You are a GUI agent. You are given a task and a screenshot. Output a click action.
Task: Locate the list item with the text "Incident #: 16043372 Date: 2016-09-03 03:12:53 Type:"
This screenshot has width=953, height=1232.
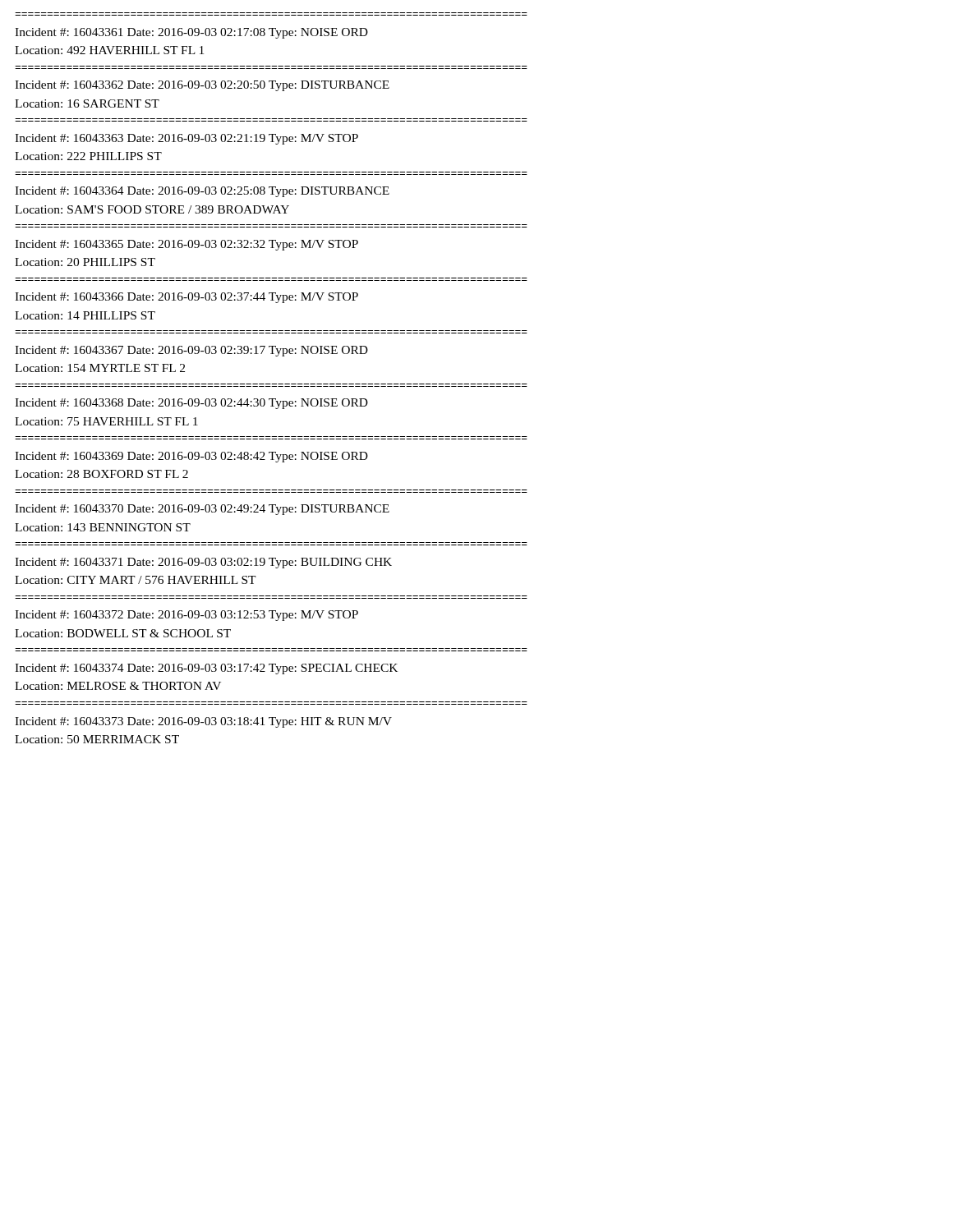pos(187,624)
